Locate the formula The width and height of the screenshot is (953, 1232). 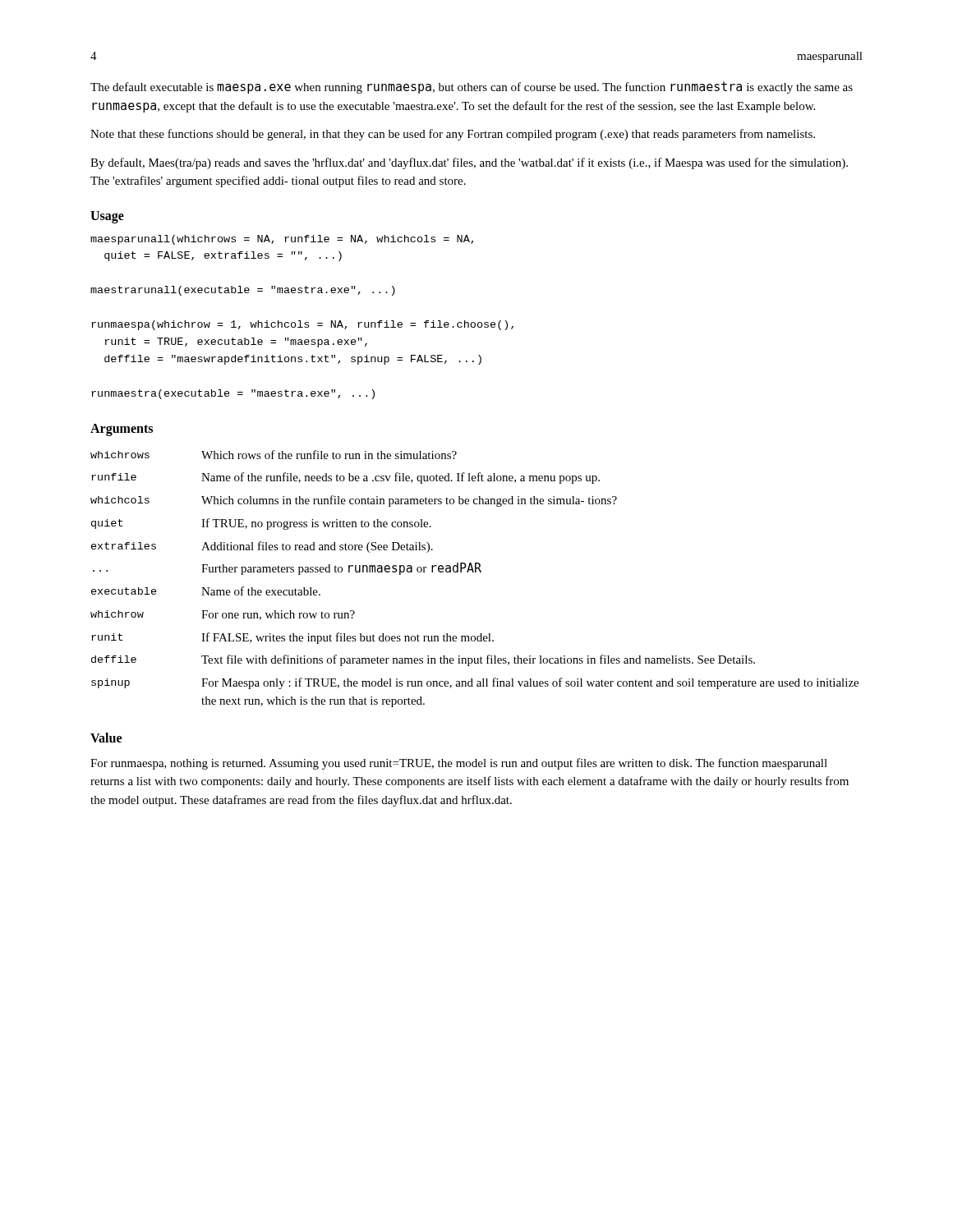click(476, 317)
